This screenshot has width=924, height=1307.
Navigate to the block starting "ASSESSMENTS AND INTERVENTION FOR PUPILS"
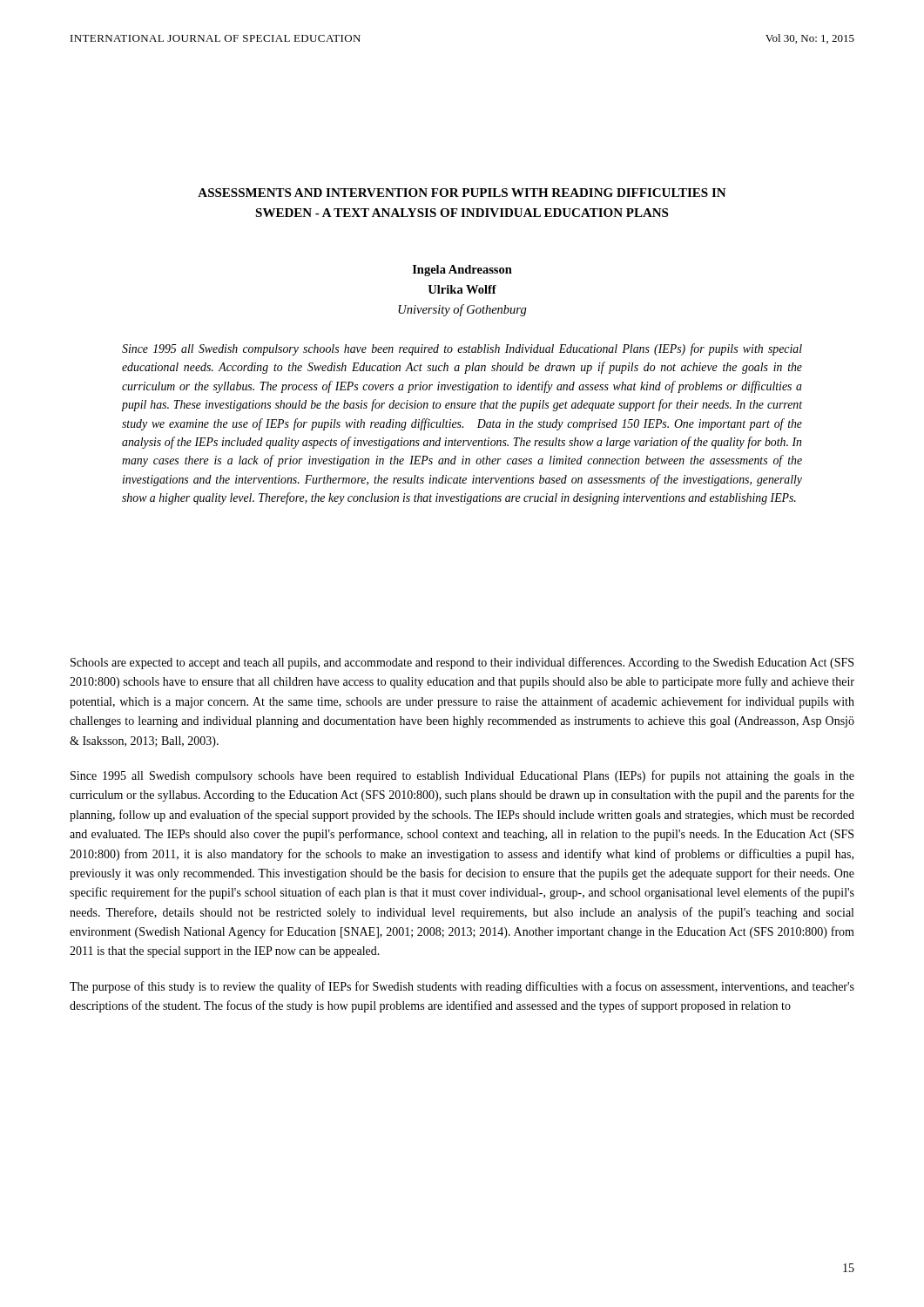click(x=462, y=203)
